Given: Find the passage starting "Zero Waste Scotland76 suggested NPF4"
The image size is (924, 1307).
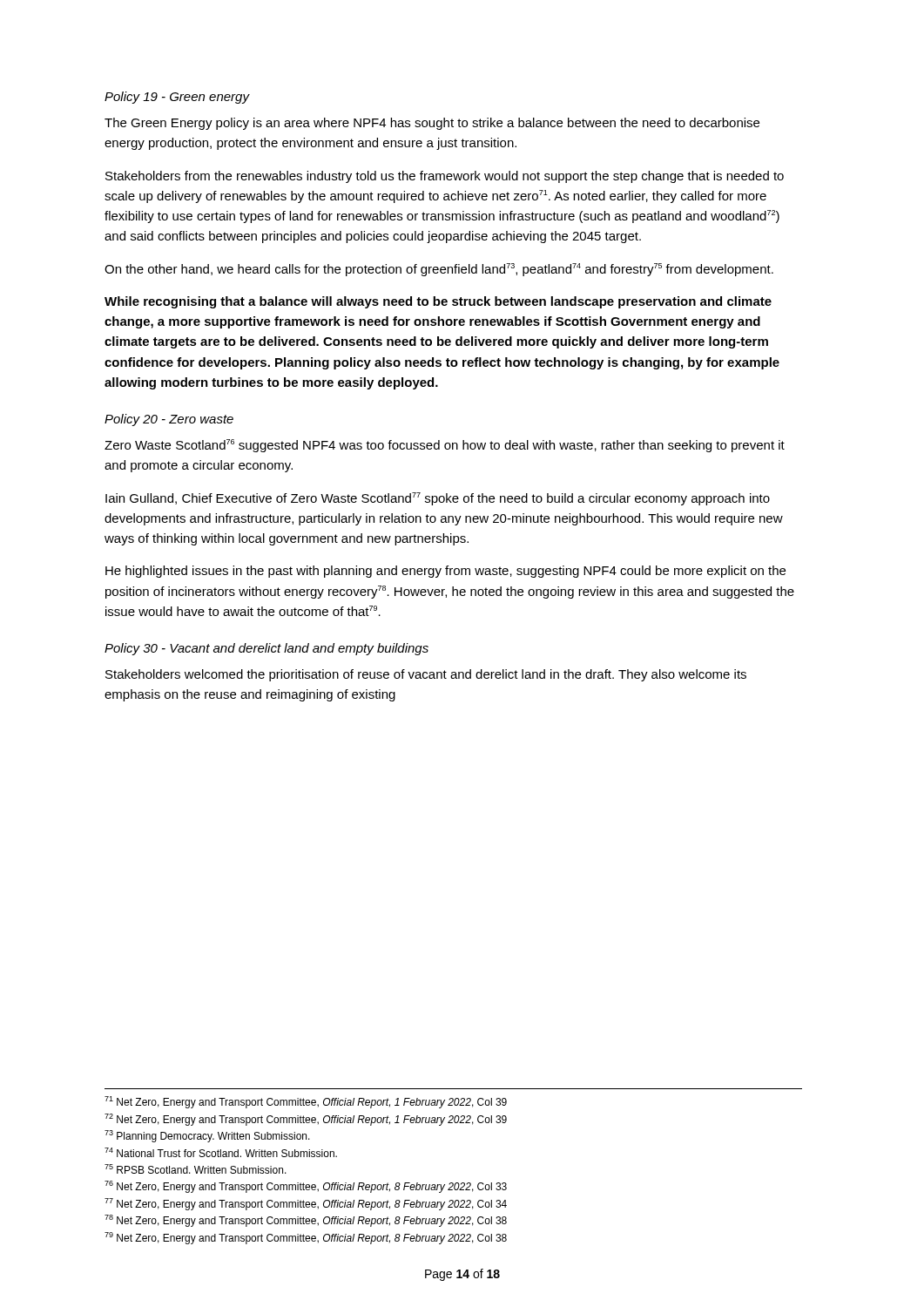Looking at the screenshot, I should click(444, 455).
